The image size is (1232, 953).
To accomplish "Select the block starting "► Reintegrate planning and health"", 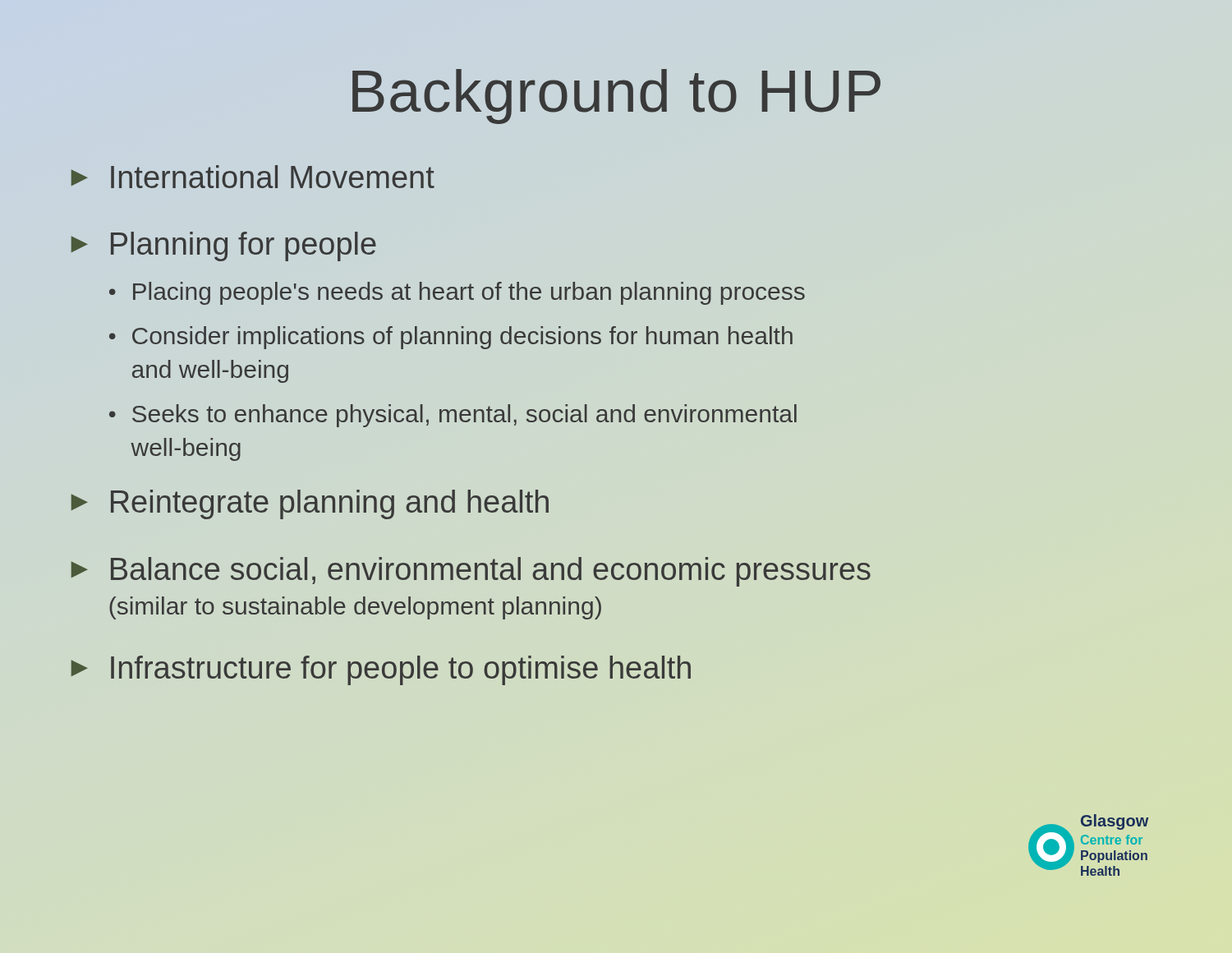I will pyautogui.click(x=308, y=503).
